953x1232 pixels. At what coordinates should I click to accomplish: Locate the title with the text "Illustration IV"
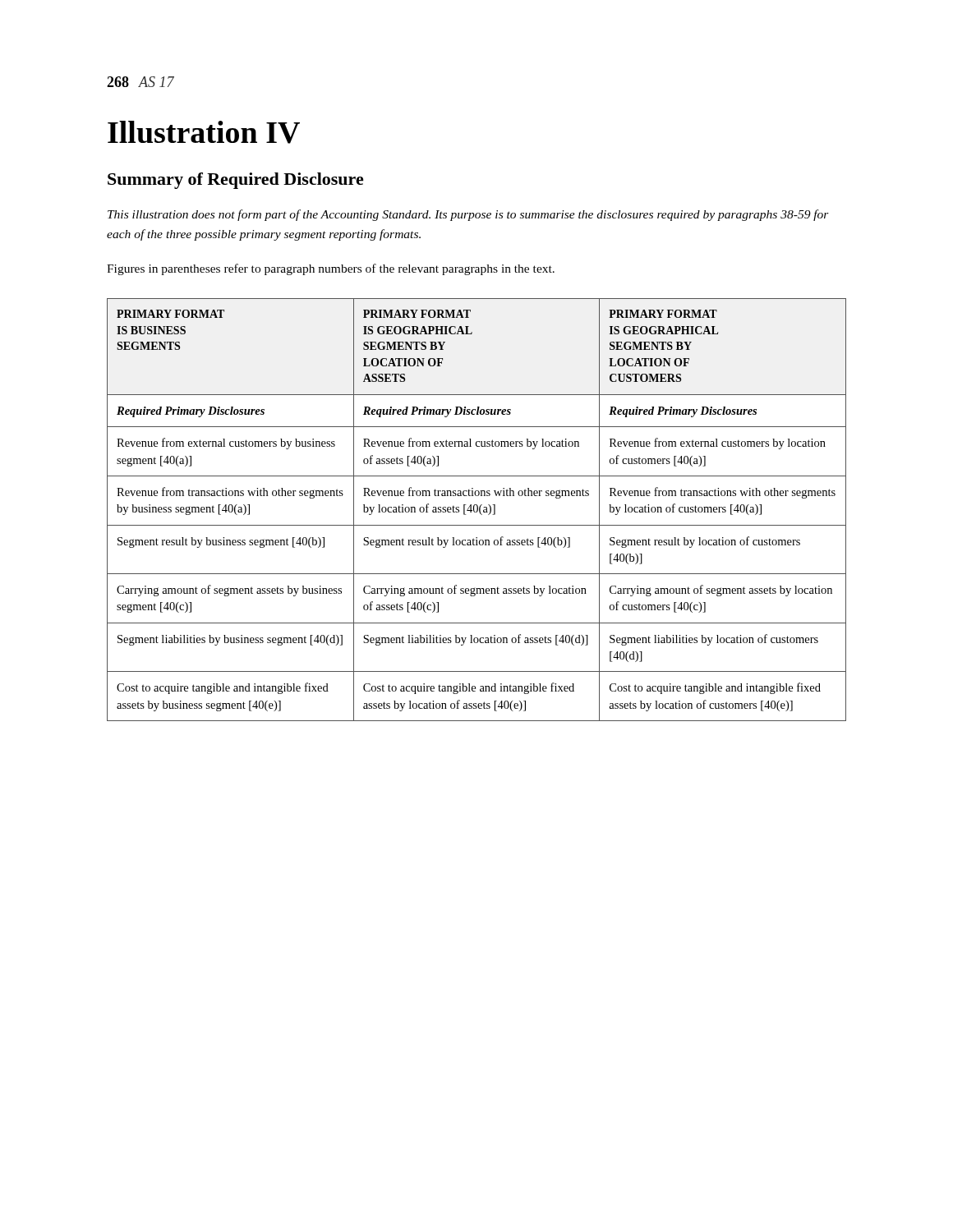click(x=204, y=132)
